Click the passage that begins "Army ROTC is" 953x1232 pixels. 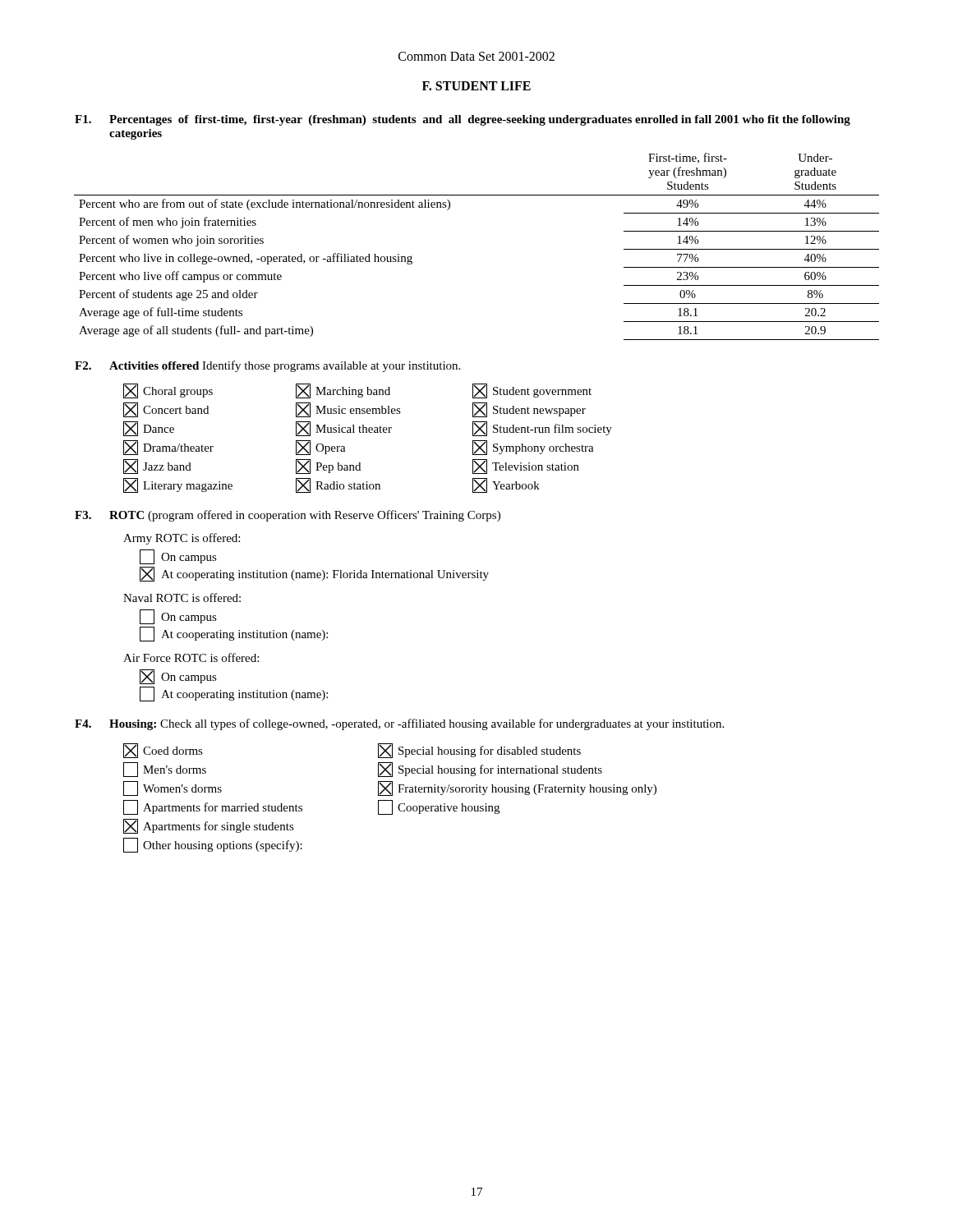pos(182,539)
